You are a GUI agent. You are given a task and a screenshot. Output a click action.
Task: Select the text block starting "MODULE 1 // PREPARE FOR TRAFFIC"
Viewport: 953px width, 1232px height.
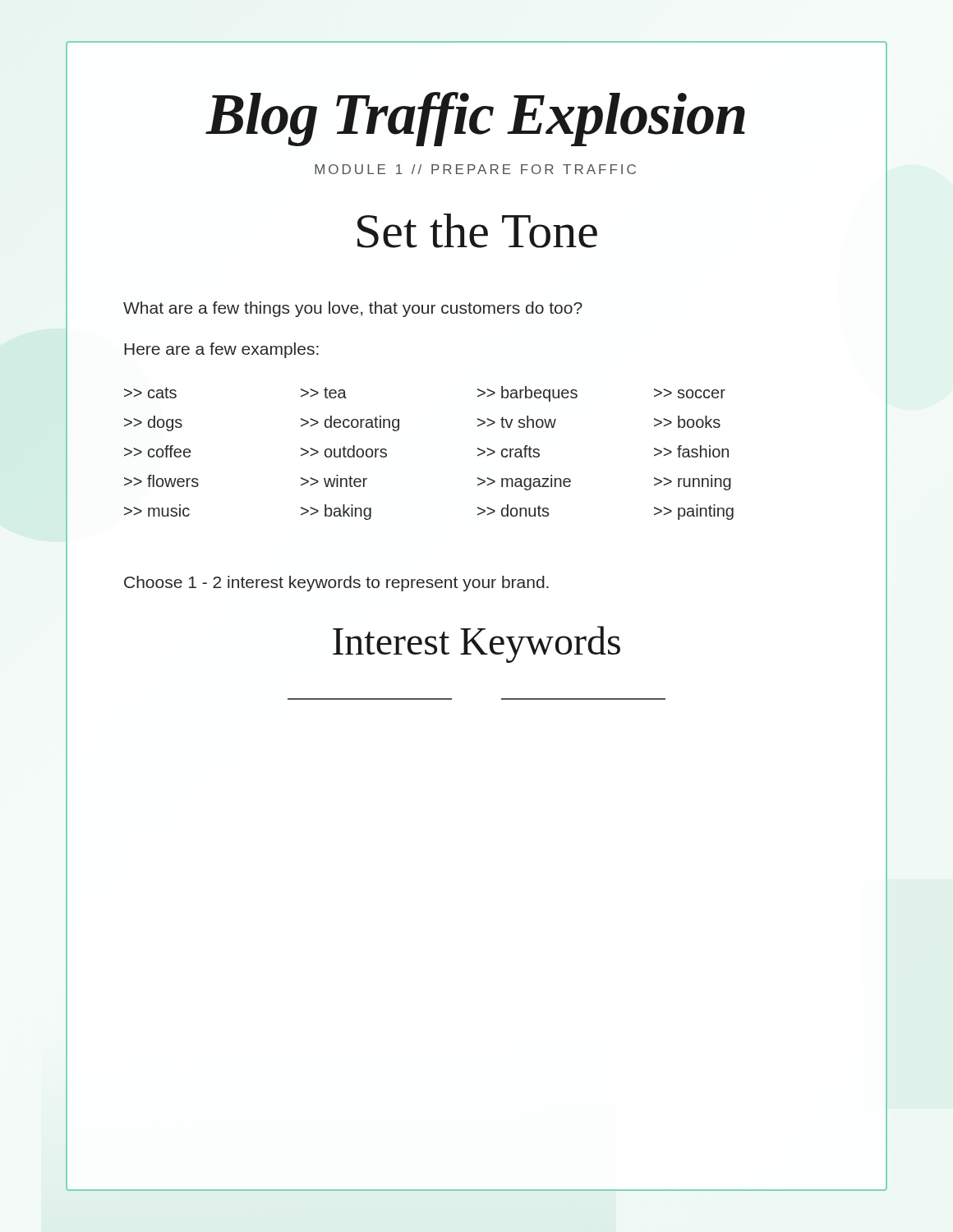(476, 170)
